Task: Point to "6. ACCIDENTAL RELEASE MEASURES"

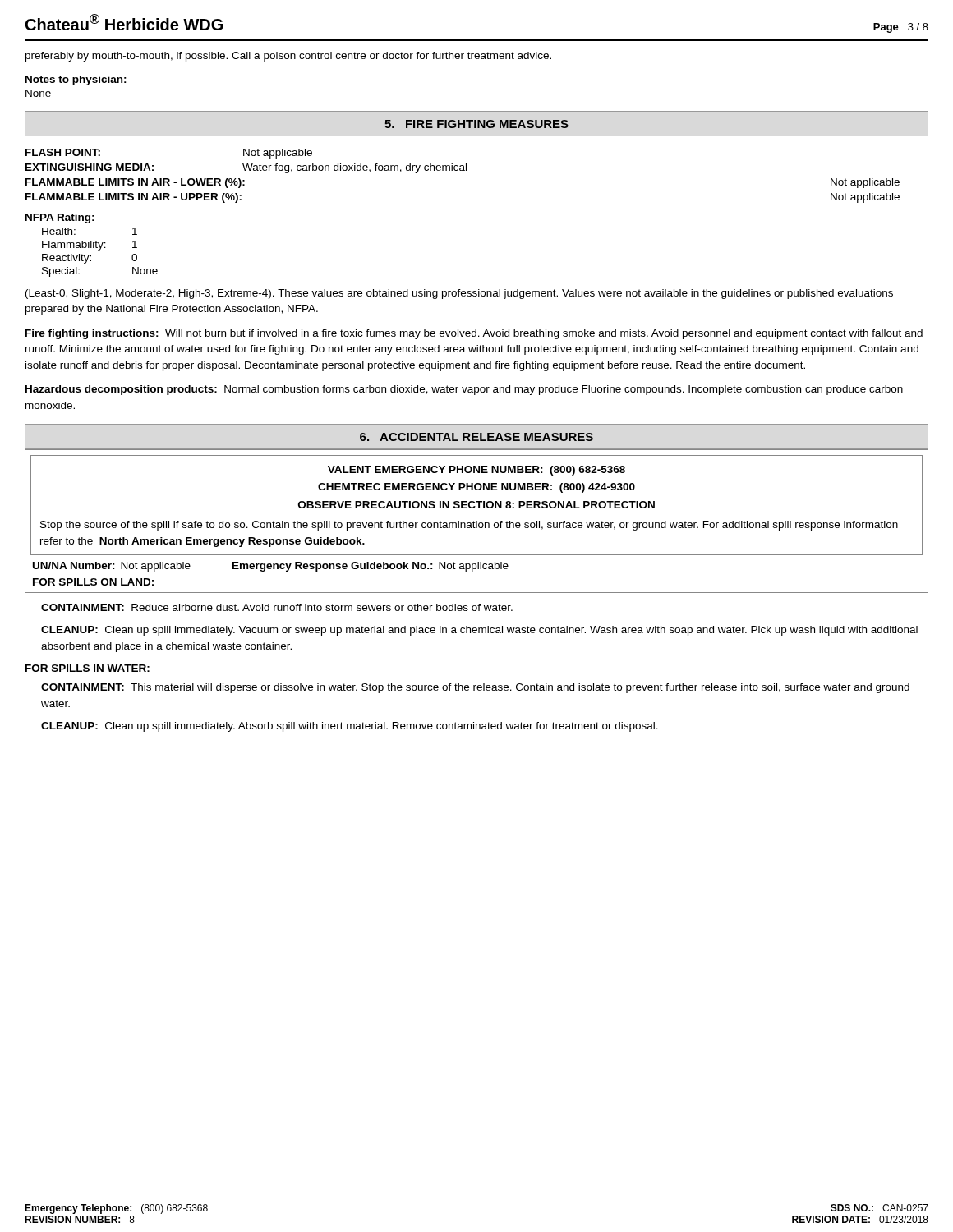Action: click(476, 436)
